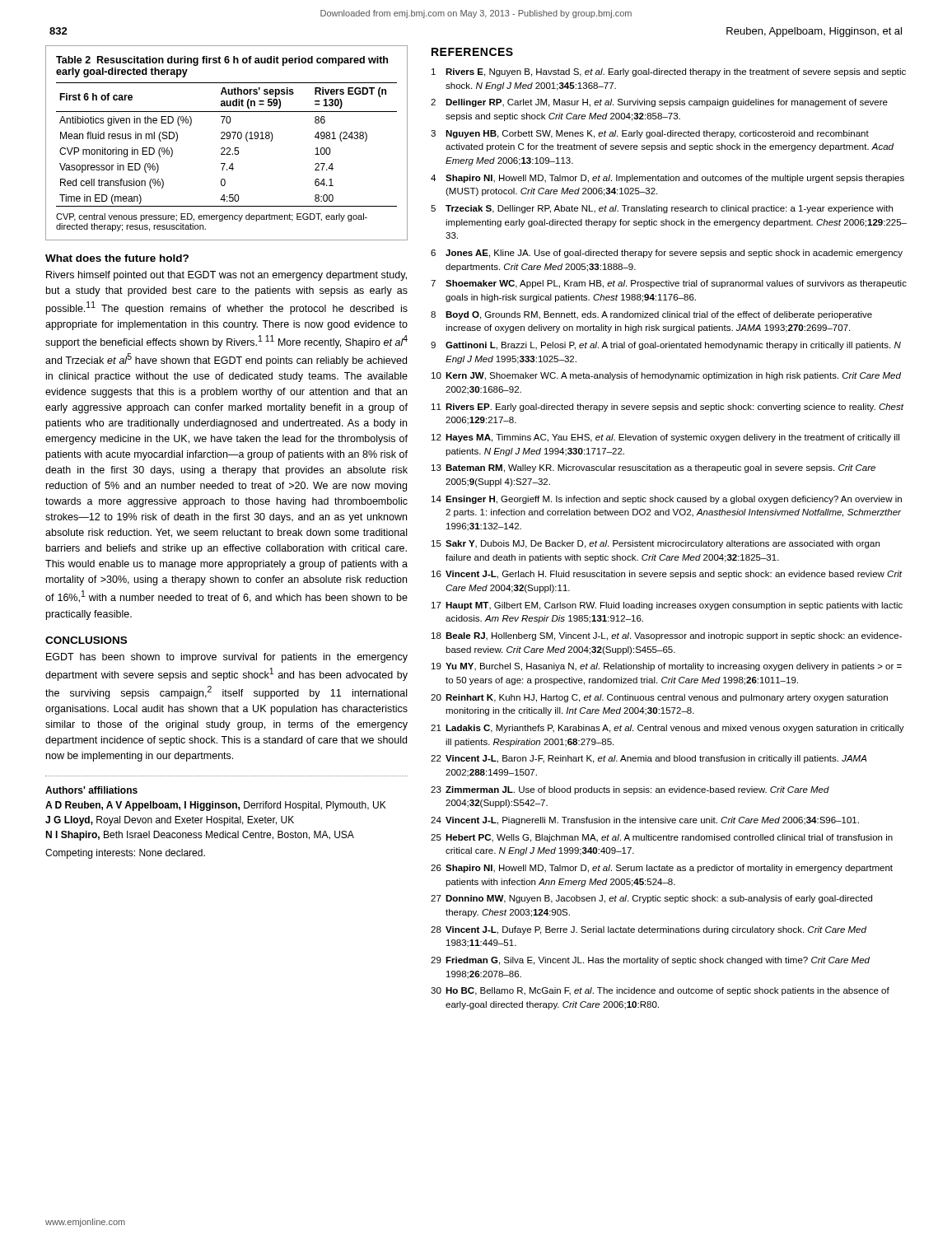This screenshot has height=1235, width=952.
Task: Click on the list item that reads "24 Vincent J-L, Piagnerelli M. Transfusion in the"
Action: pos(645,820)
